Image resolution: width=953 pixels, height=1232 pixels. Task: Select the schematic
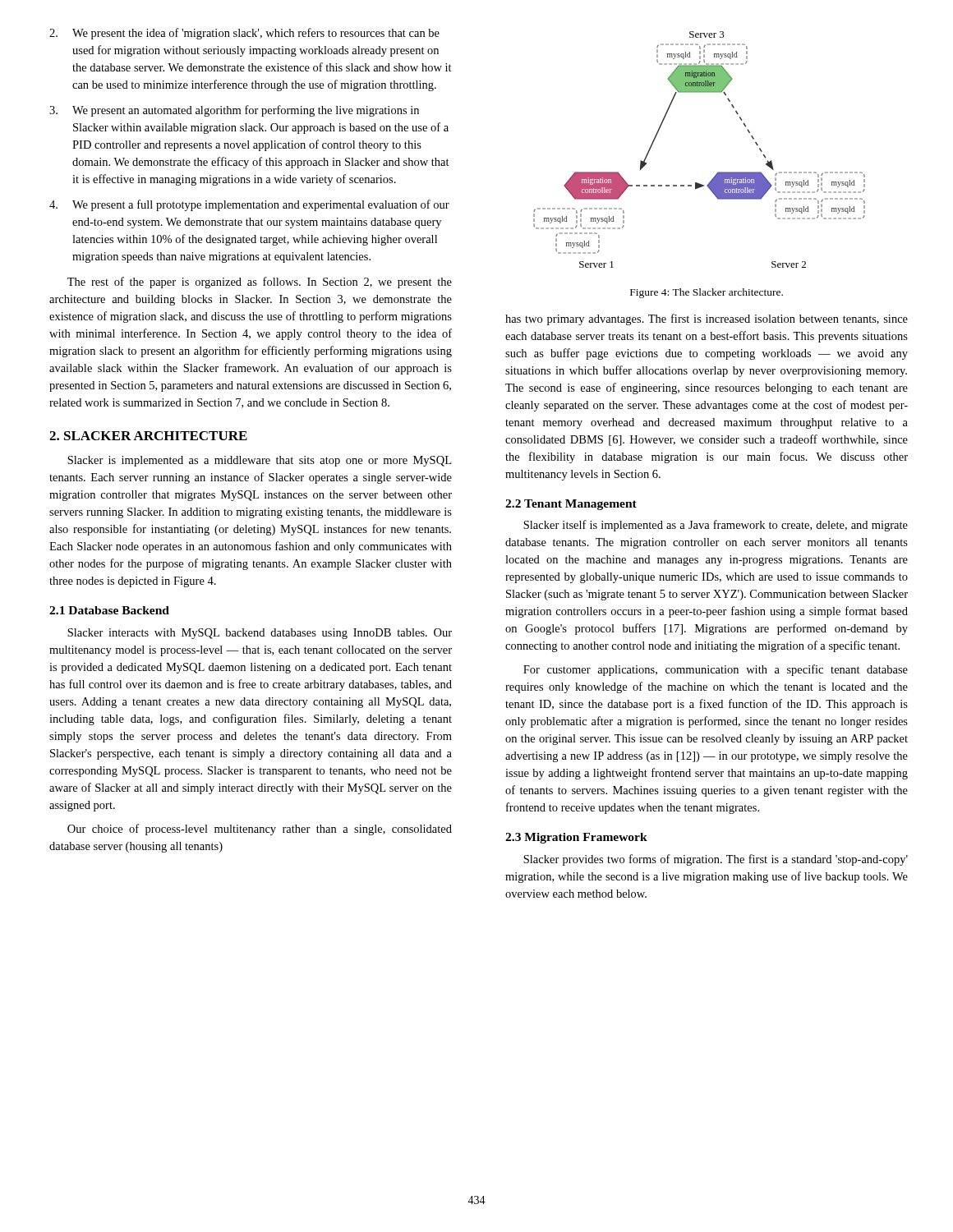pos(707,152)
